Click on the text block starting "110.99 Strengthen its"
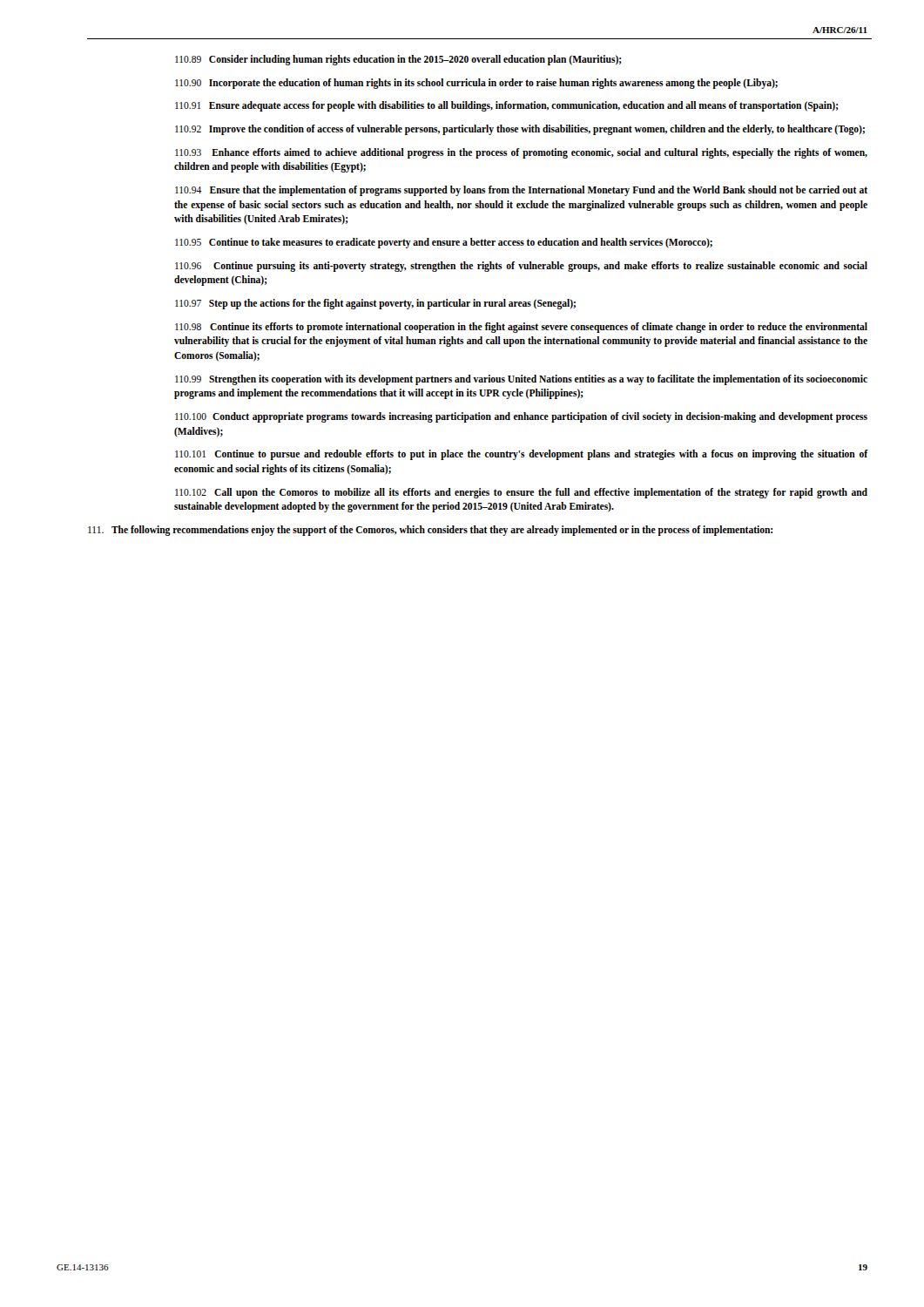This screenshot has width=924, height=1307. pos(521,386)
